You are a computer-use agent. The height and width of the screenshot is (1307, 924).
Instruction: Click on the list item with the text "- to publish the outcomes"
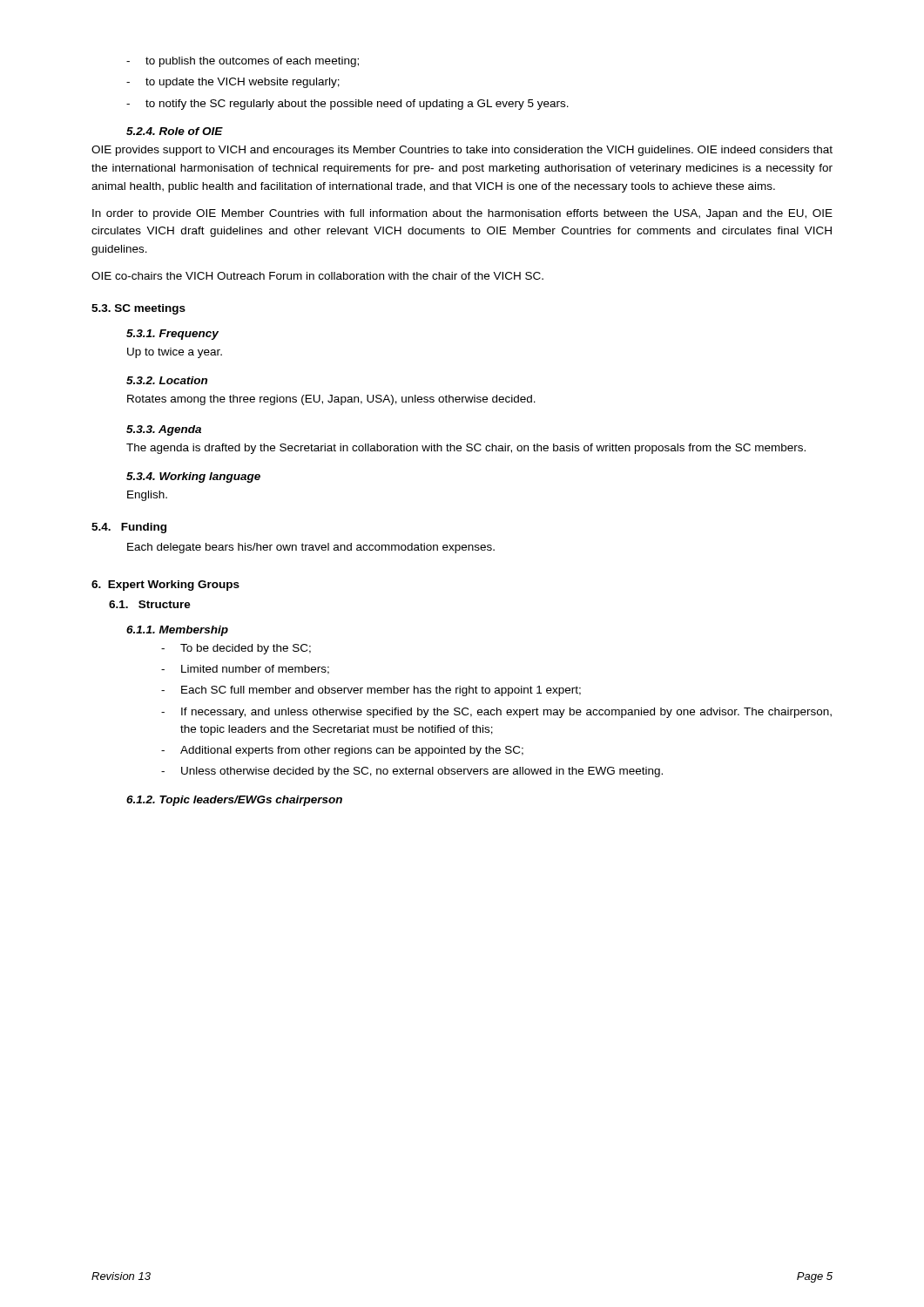click(x=243, y=62)
